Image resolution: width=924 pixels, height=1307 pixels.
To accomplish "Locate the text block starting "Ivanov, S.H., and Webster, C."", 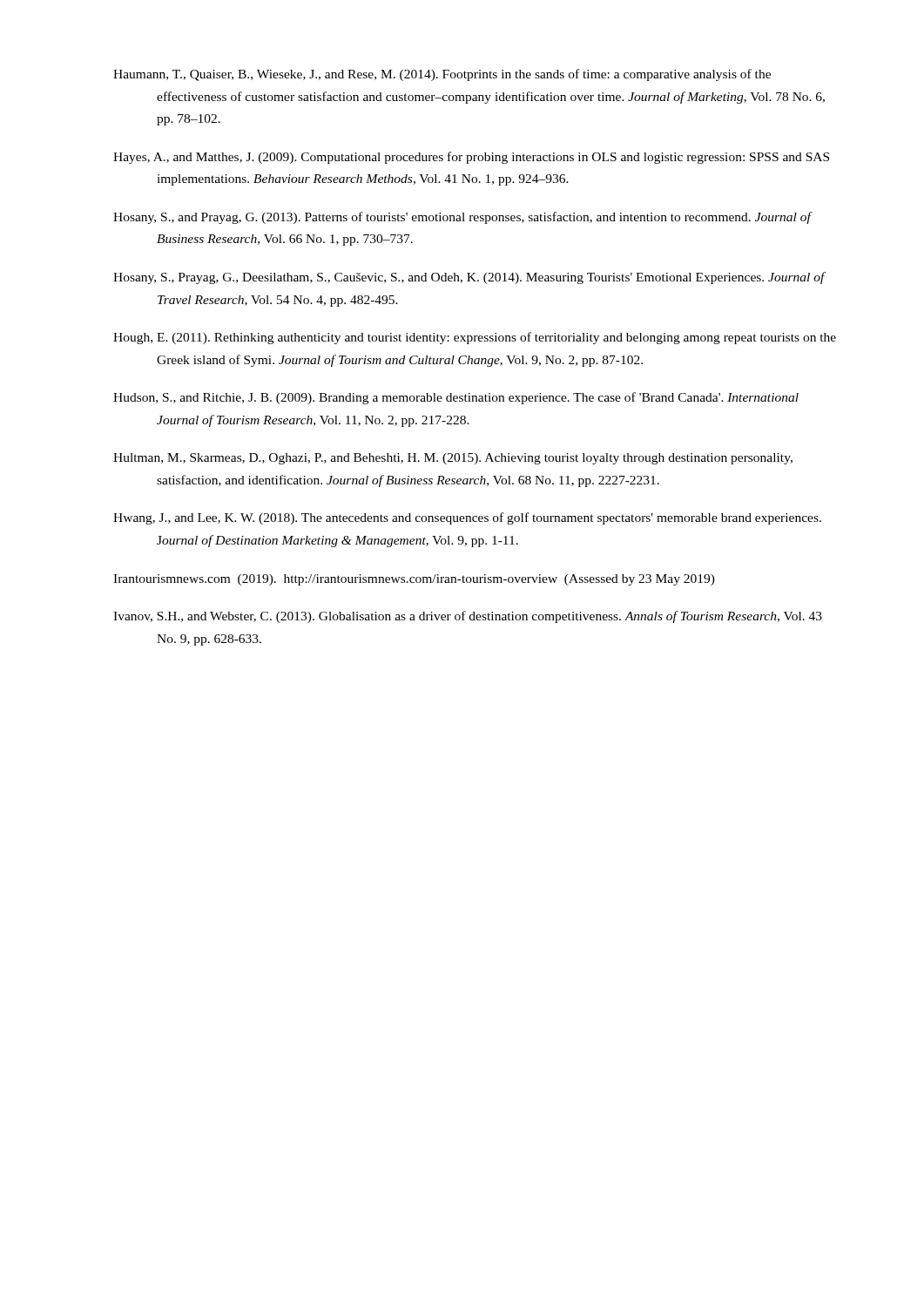I will (x=468, y=627).
